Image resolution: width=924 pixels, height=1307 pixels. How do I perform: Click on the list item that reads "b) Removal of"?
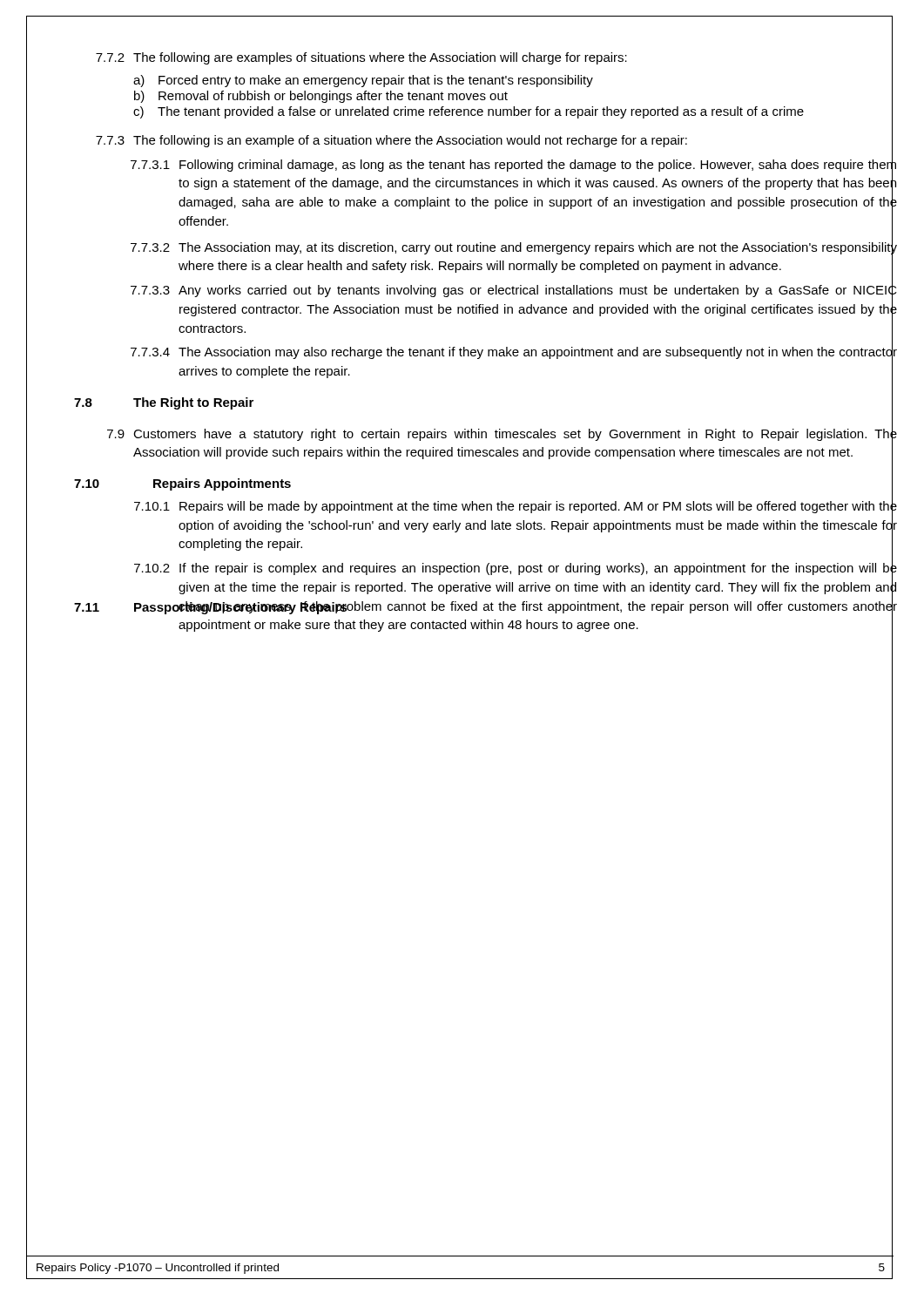515,95
